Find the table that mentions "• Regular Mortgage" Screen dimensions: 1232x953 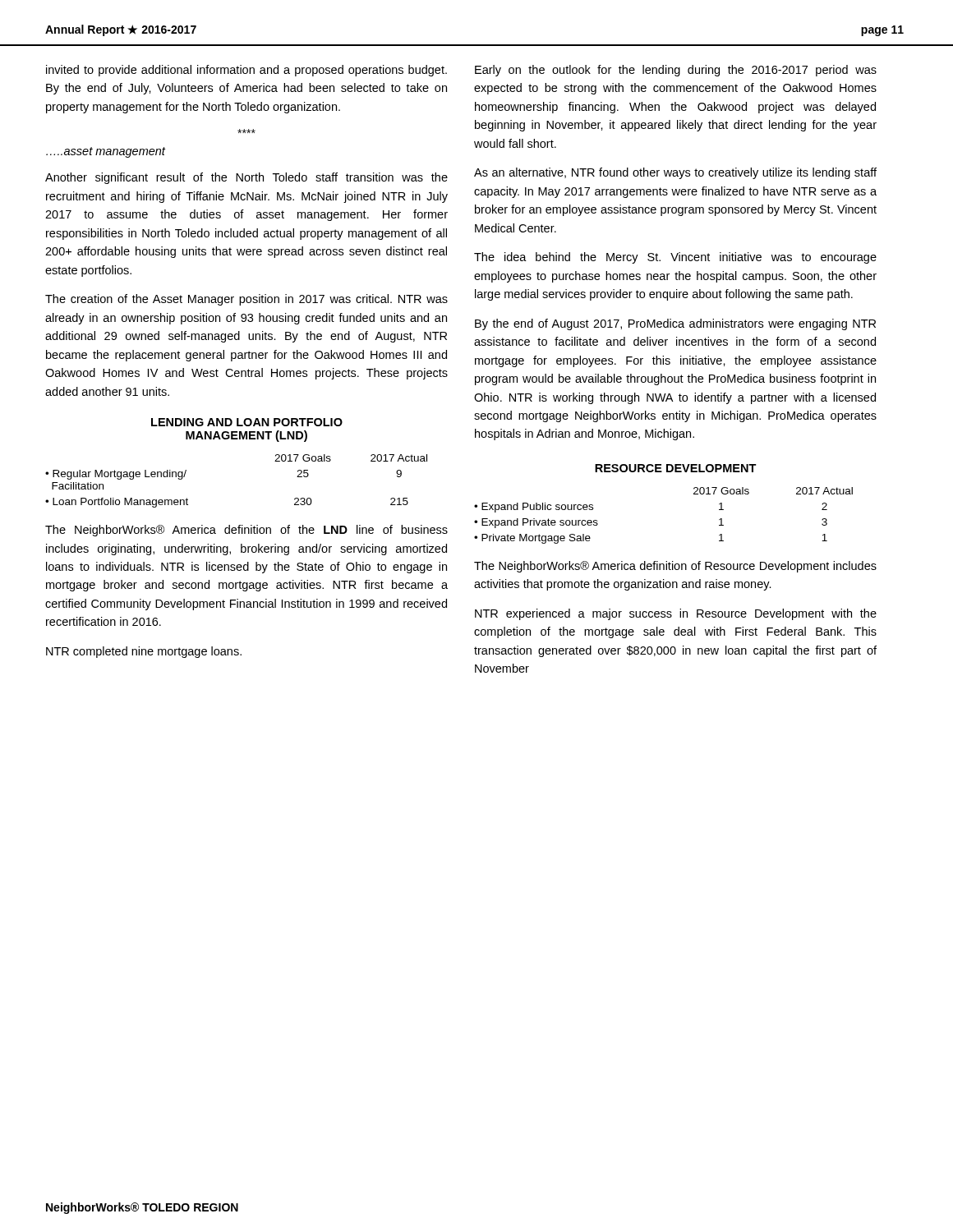point(246,480)
